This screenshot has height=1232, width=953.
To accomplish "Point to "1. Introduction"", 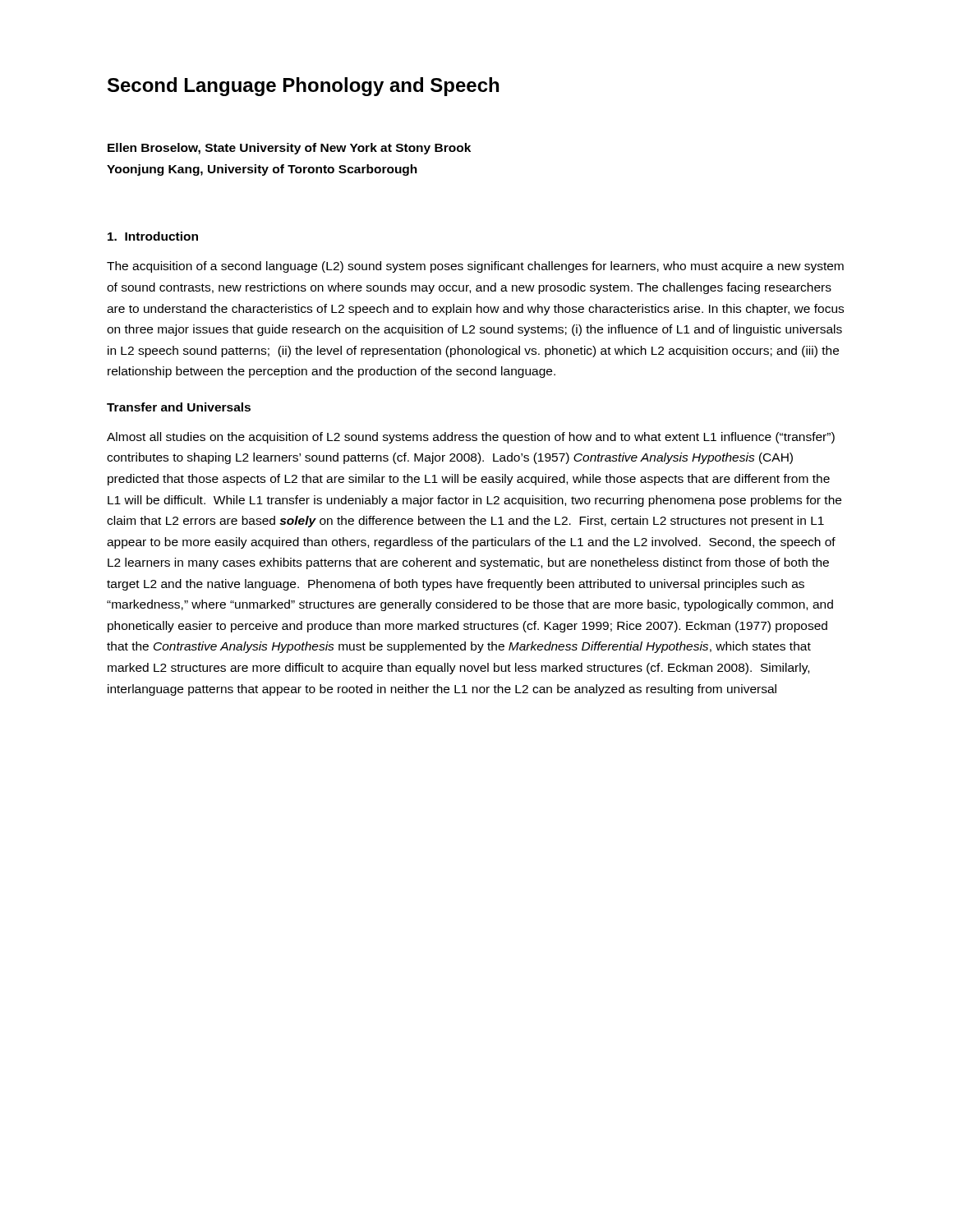I will point(153,237).
